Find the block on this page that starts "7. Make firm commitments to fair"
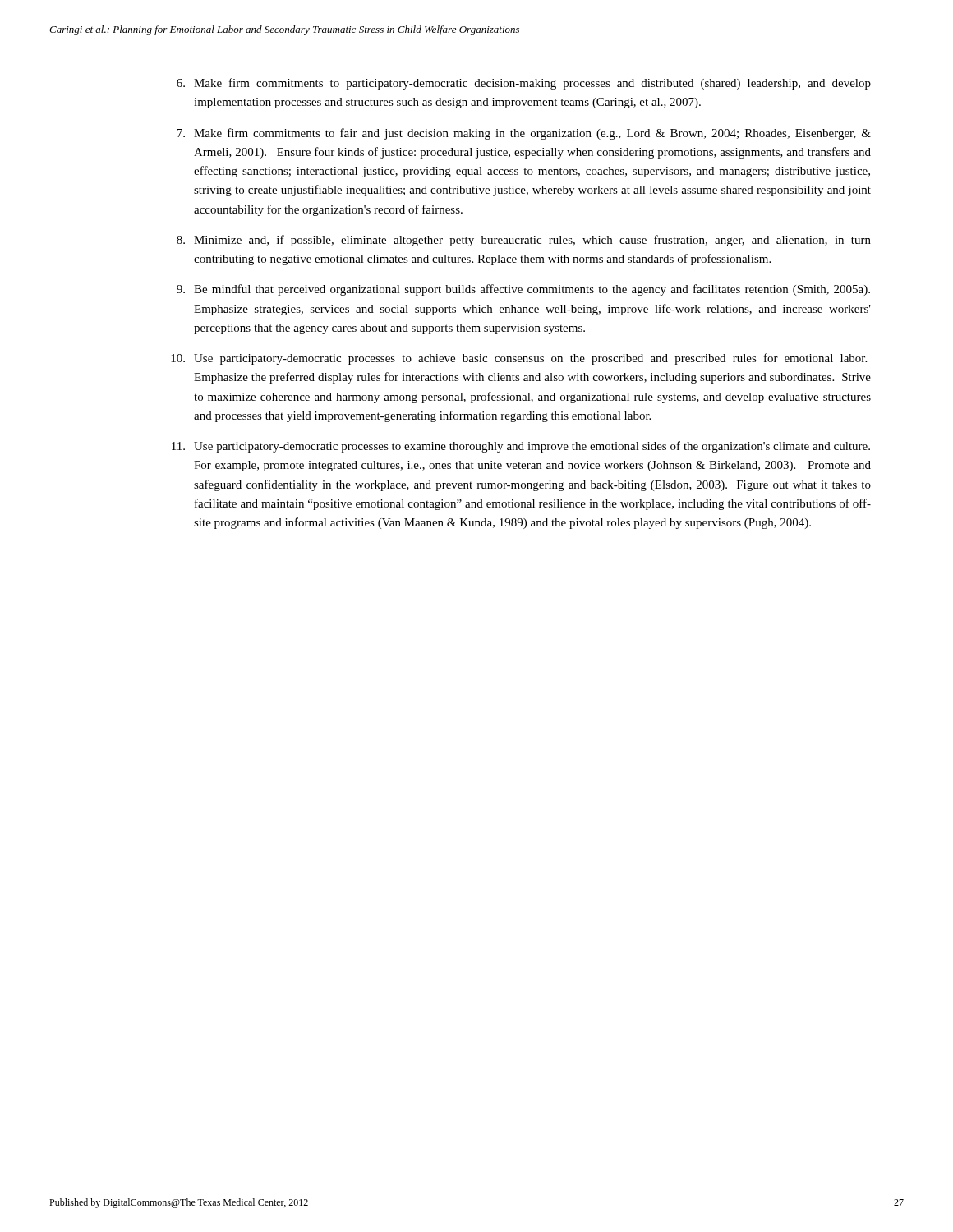 (x=509, y=171)
